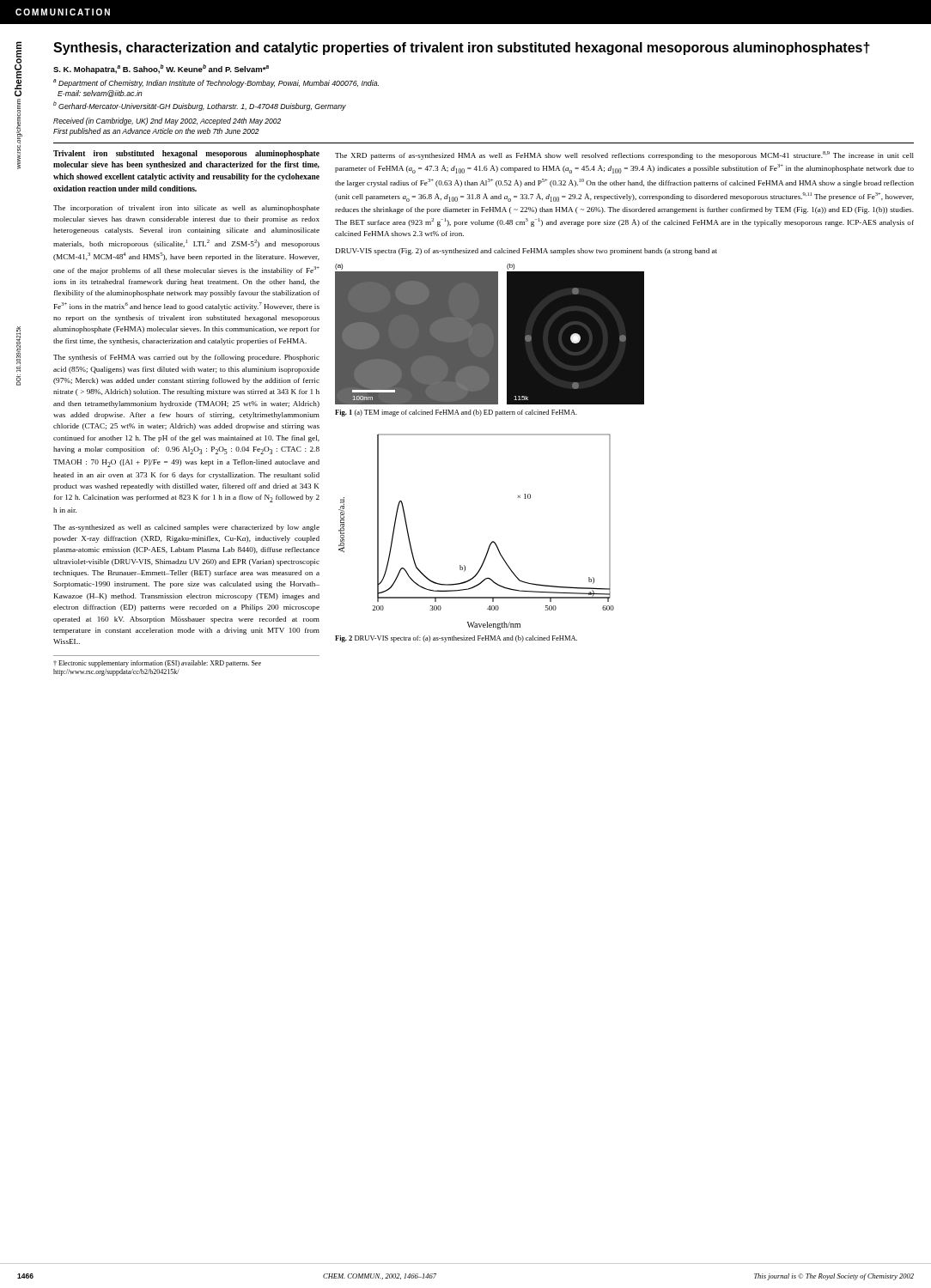The height and width of the screenshot is (1288, 931).
Task: Point to the passage starting "The synthesis of FeHMA"
Action: (186, 434)
